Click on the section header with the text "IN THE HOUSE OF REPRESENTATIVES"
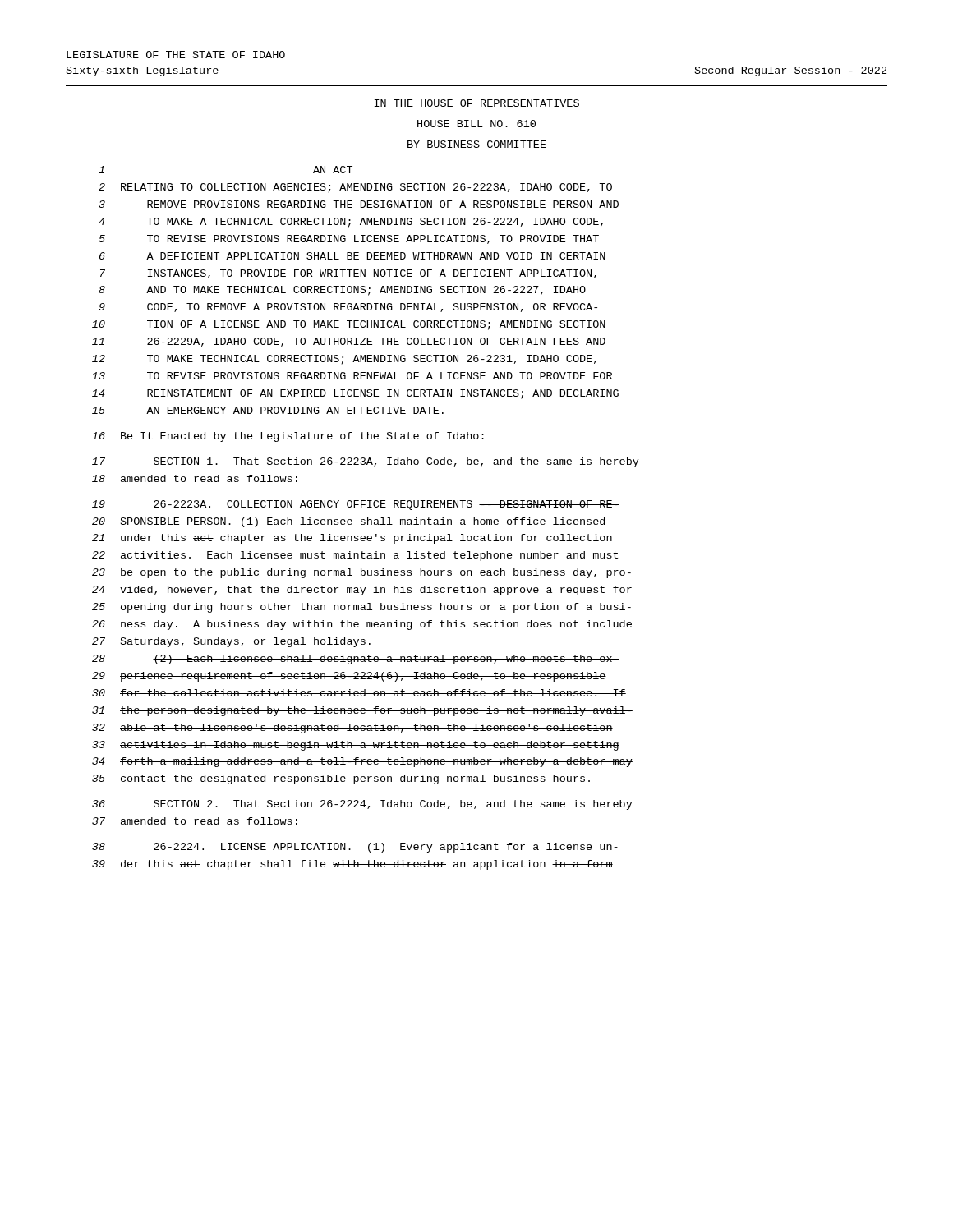Image resolution: width=953 pixels, height=1232 pixels. pos(476,104)
